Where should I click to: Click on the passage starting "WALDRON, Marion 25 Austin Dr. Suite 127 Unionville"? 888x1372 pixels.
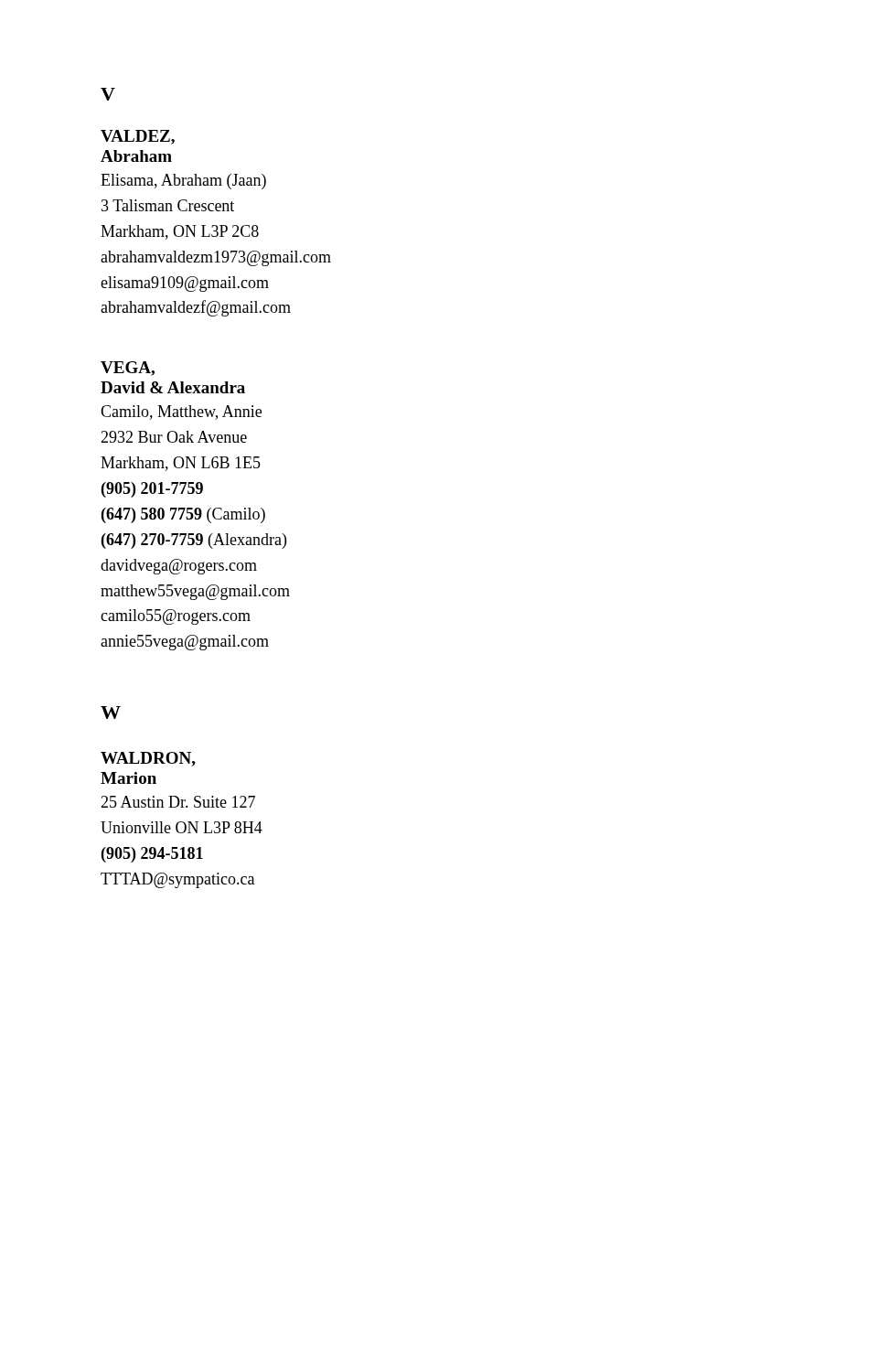coord(148,759)
